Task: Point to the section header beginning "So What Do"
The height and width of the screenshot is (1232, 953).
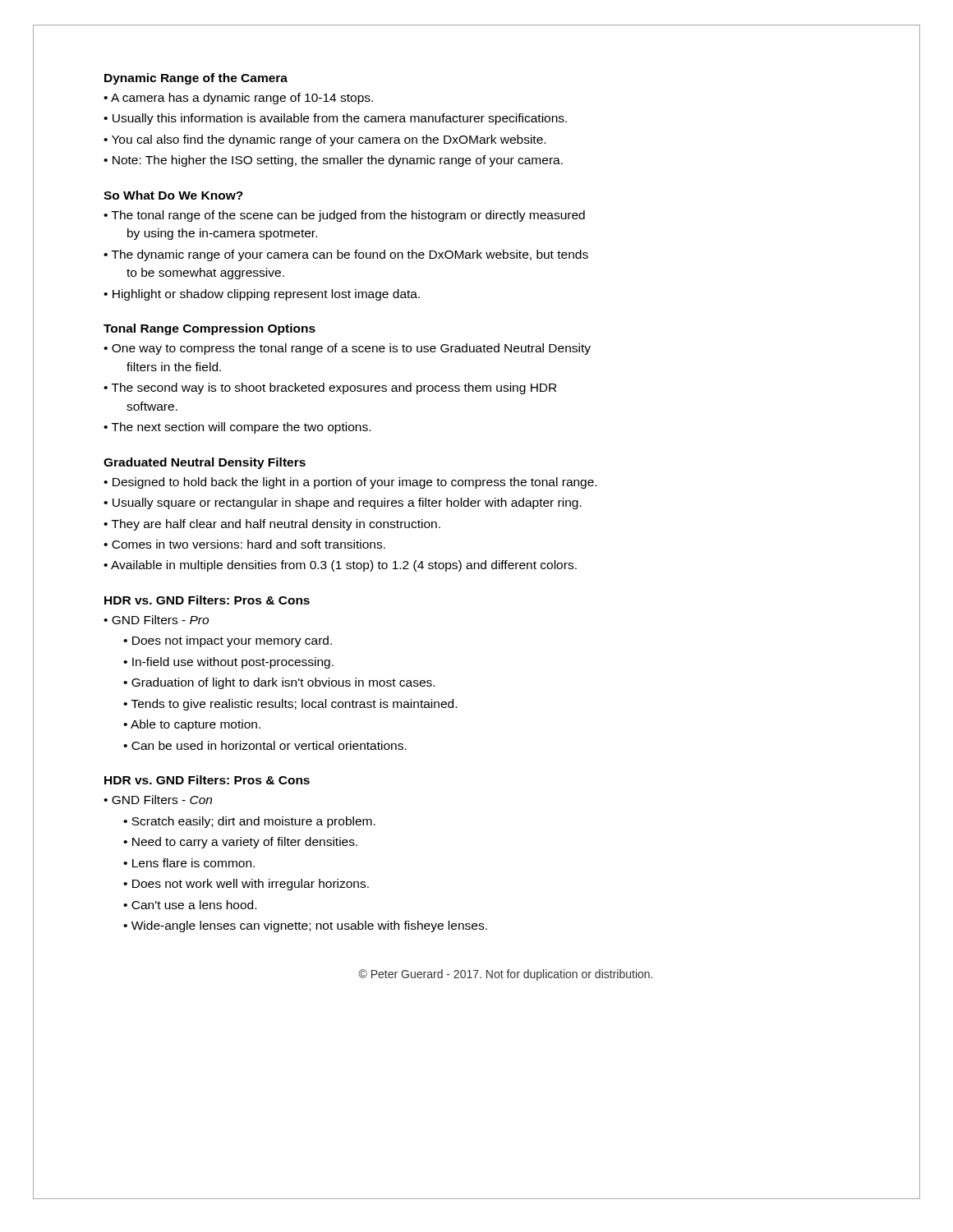Action: 173,195
